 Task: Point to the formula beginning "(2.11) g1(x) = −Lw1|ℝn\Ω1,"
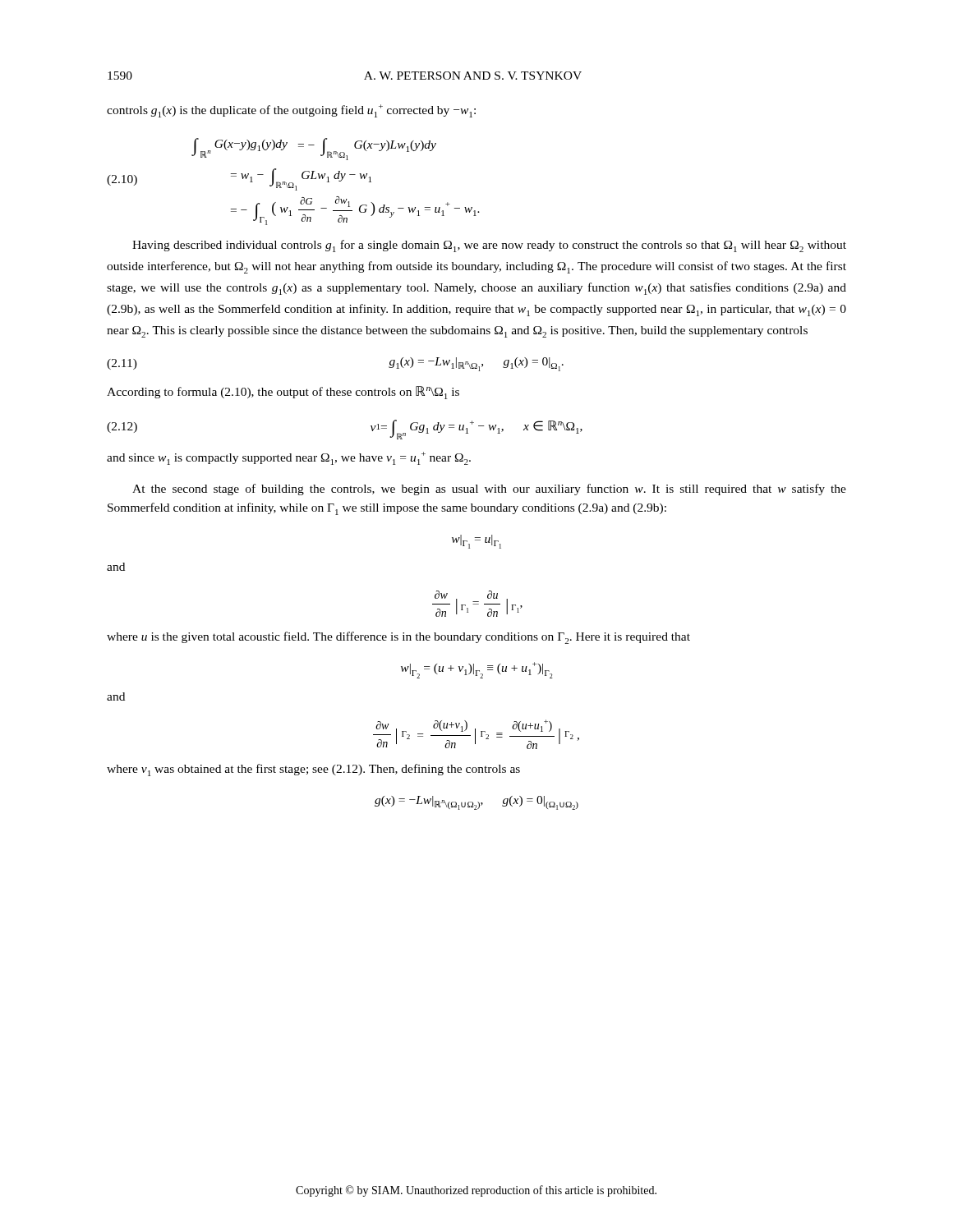click(476, 363)
